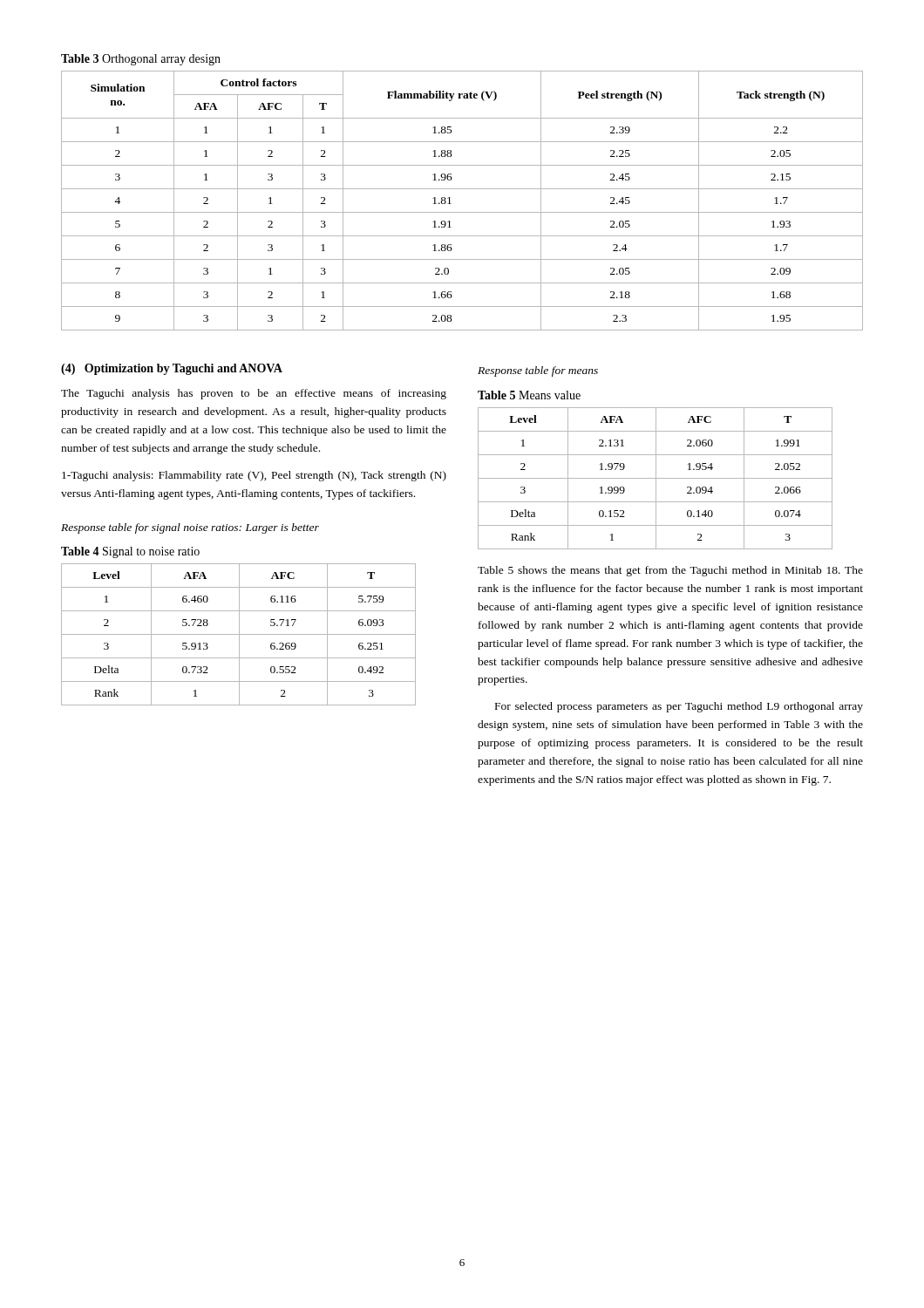Select the text starting "Response table for signal noise"
The width and height of the screenshot is (924, 1308).
point(190,527)
